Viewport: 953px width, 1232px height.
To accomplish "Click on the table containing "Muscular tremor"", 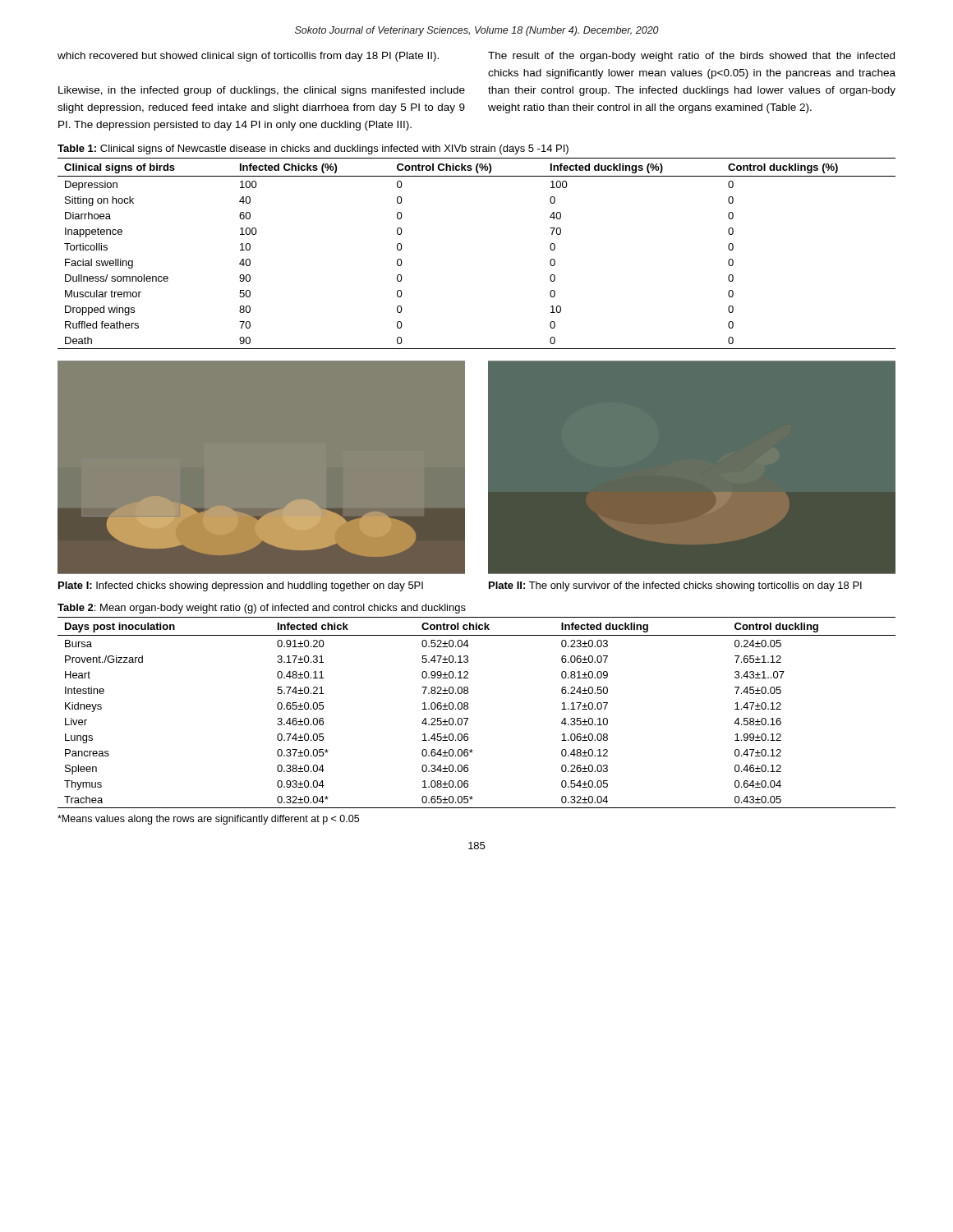I will (x=476, y=253).
